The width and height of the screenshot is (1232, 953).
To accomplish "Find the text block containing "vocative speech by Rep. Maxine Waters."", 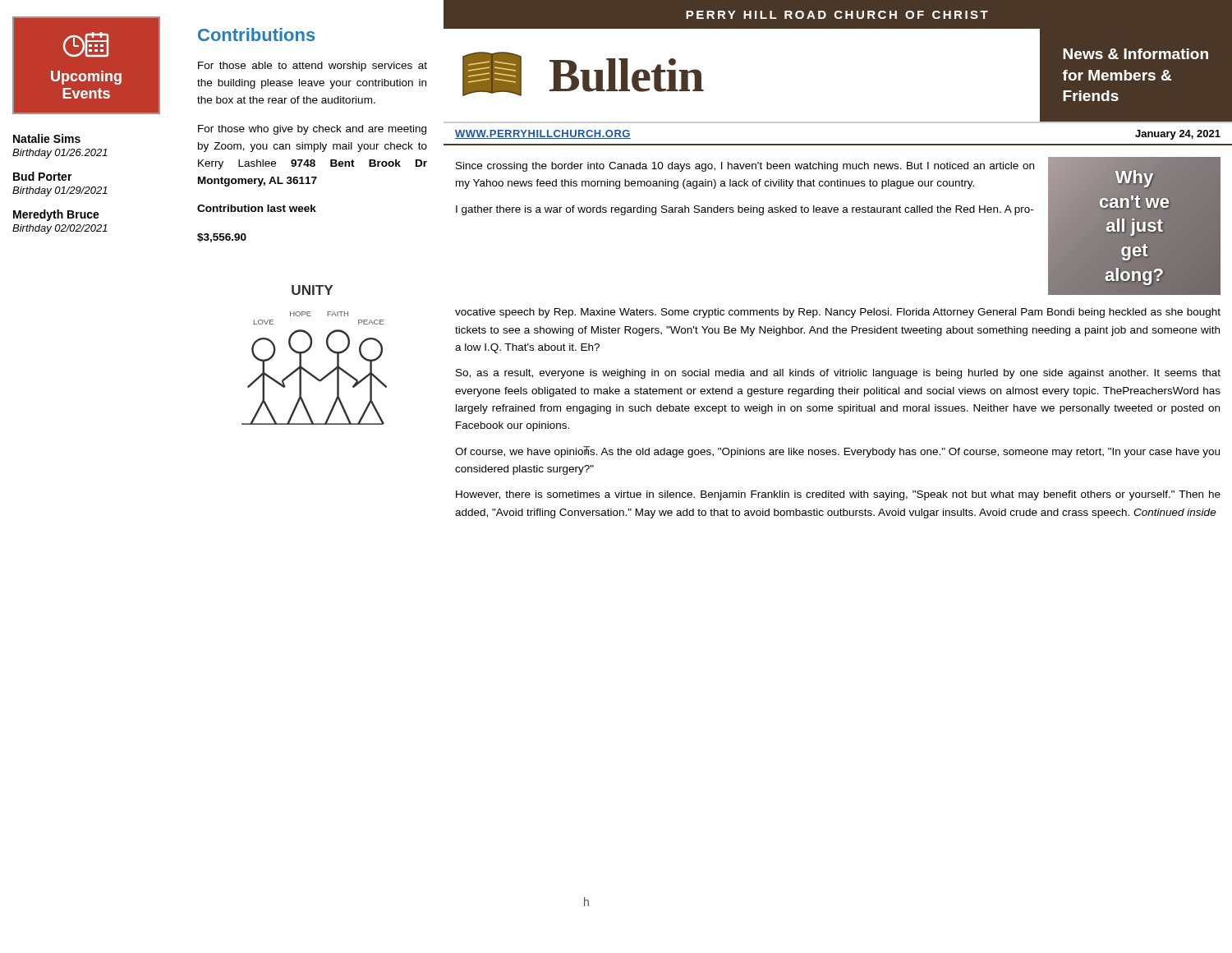I will [838, 330].
